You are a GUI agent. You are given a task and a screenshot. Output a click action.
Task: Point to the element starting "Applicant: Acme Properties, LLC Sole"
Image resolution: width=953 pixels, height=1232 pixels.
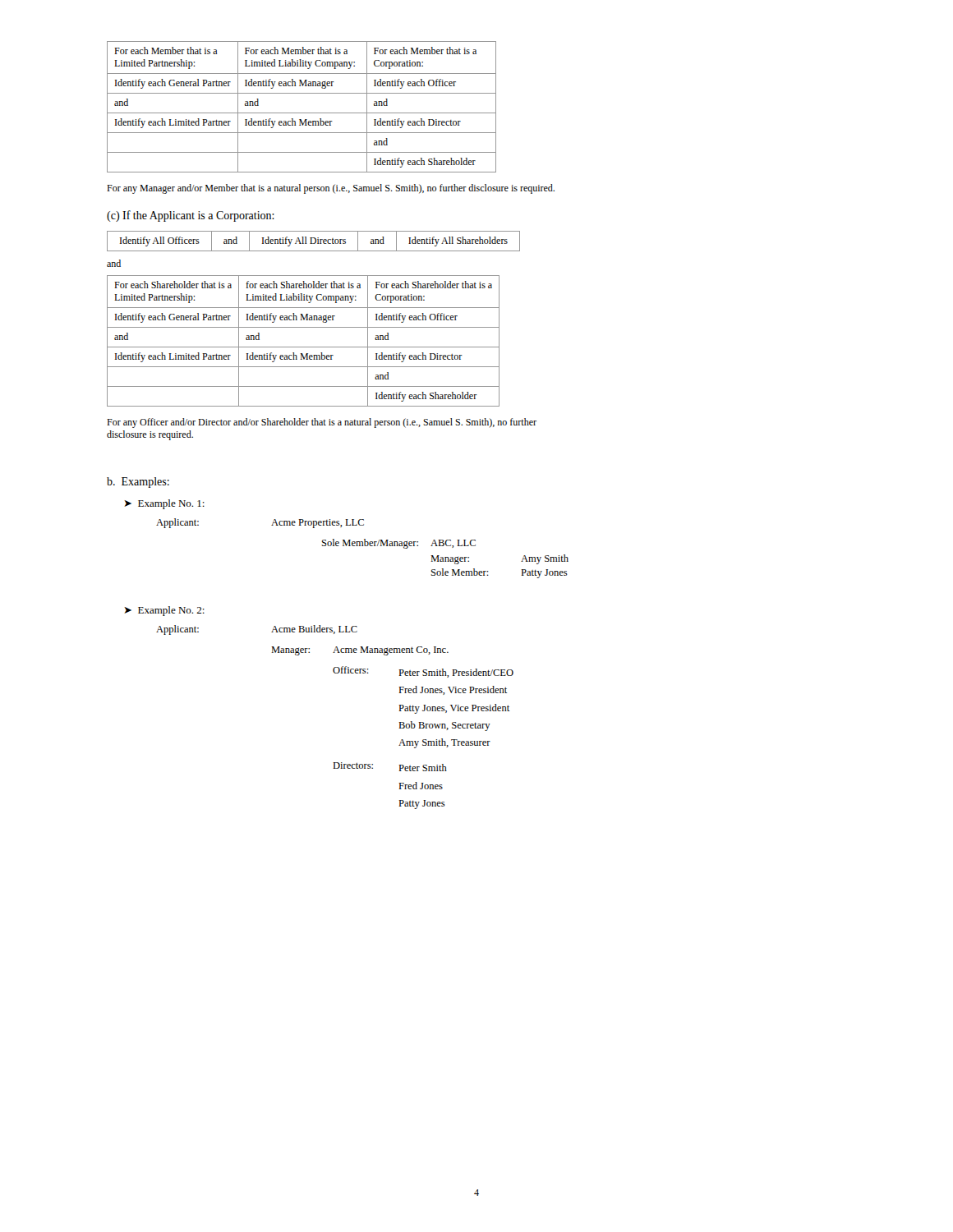point(522,548)
